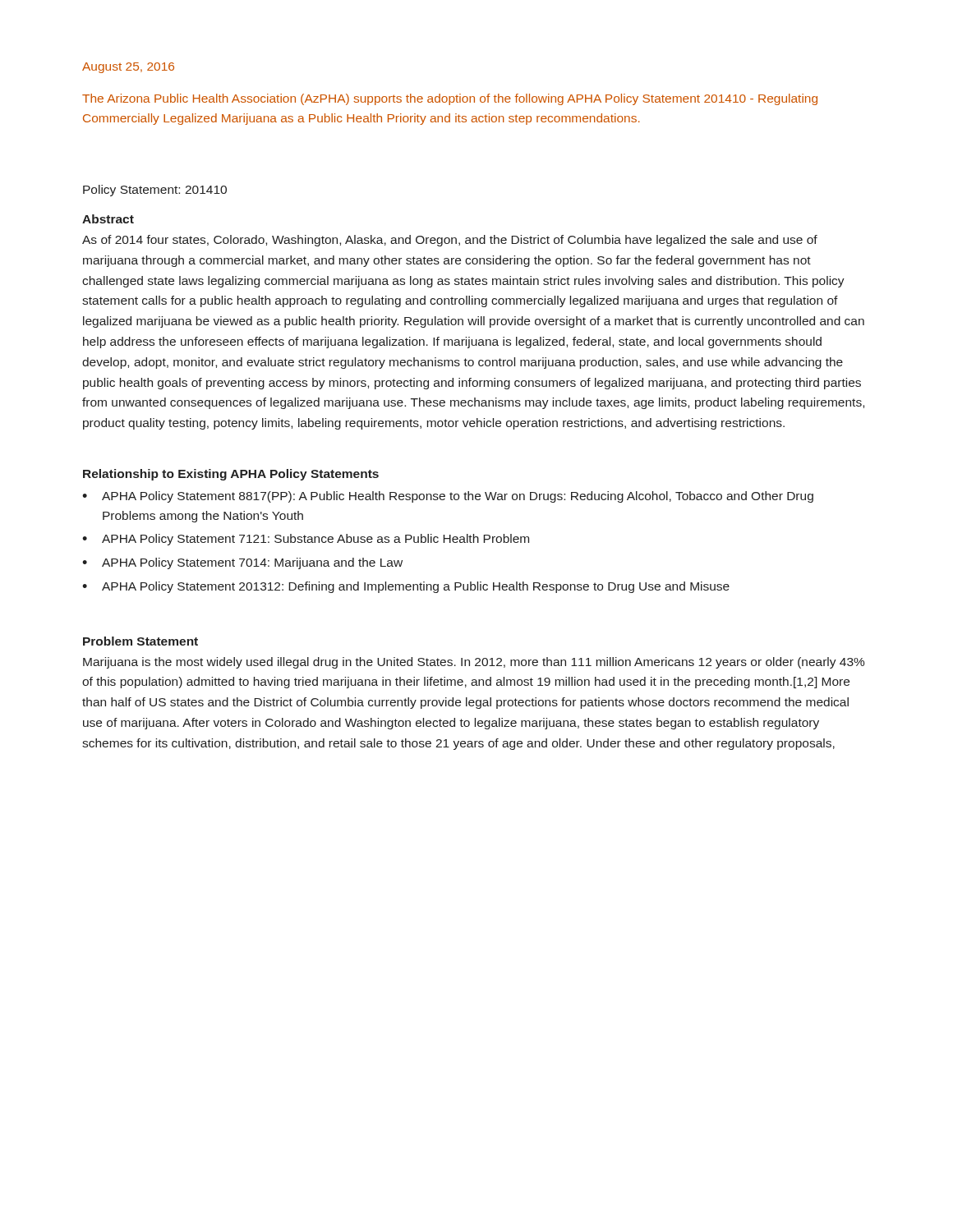
Task: Find the block starting "The Arizona Public Health Association (AzPHA)"
Action: 450,108
